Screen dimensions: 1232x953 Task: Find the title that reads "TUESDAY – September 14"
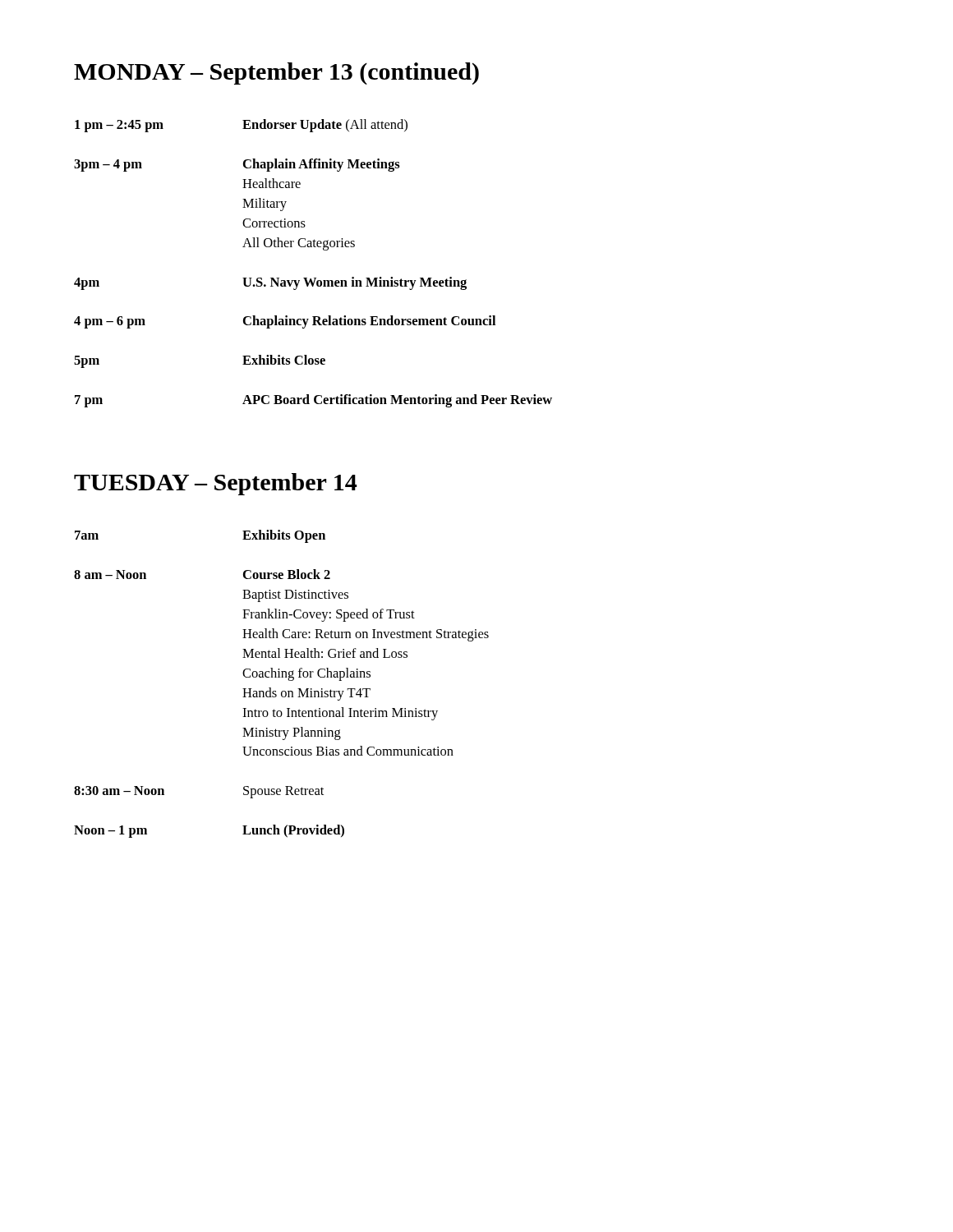pyautogui.click(x=216, y=482)
